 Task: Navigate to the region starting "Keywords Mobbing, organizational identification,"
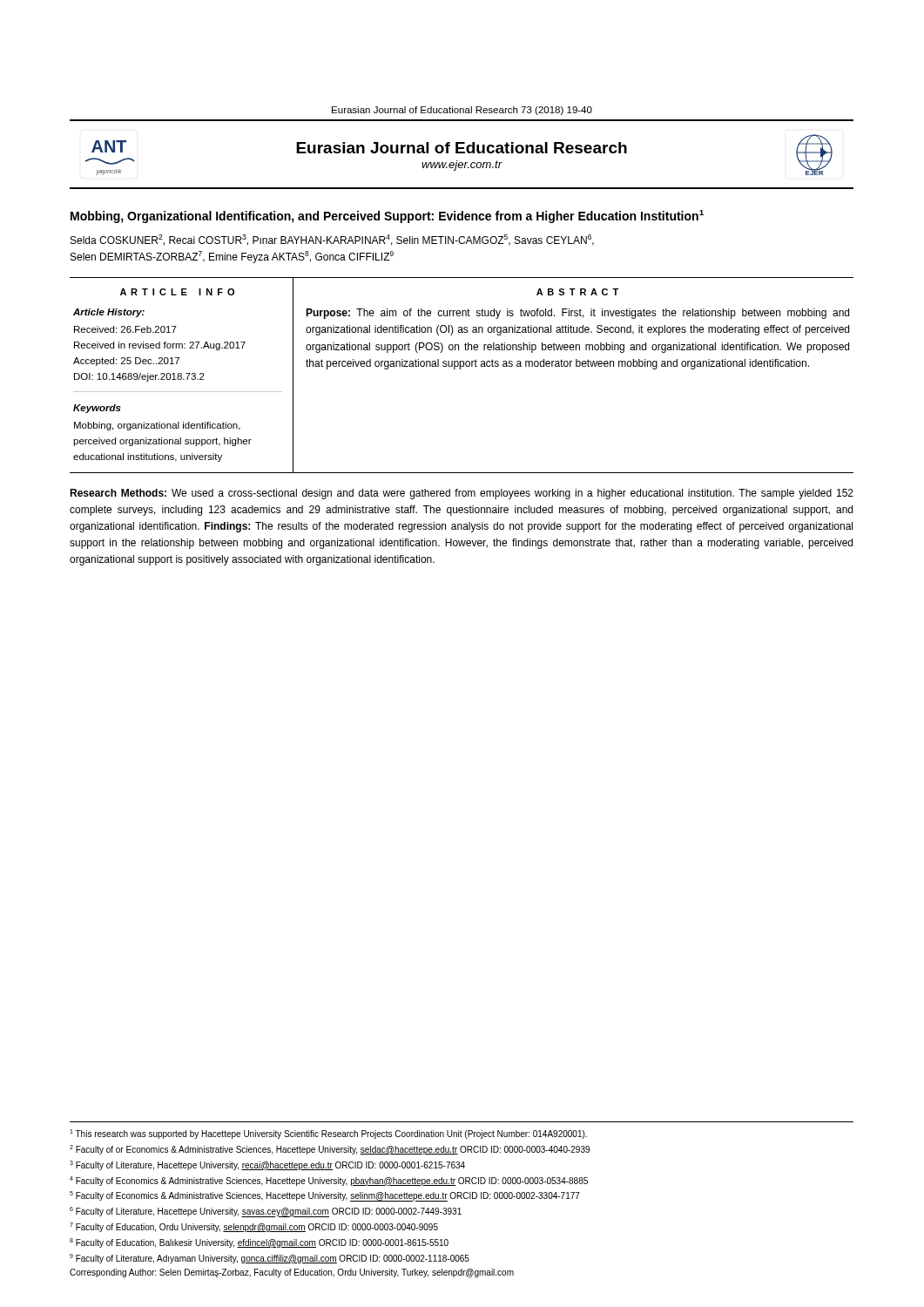[178, 431]
